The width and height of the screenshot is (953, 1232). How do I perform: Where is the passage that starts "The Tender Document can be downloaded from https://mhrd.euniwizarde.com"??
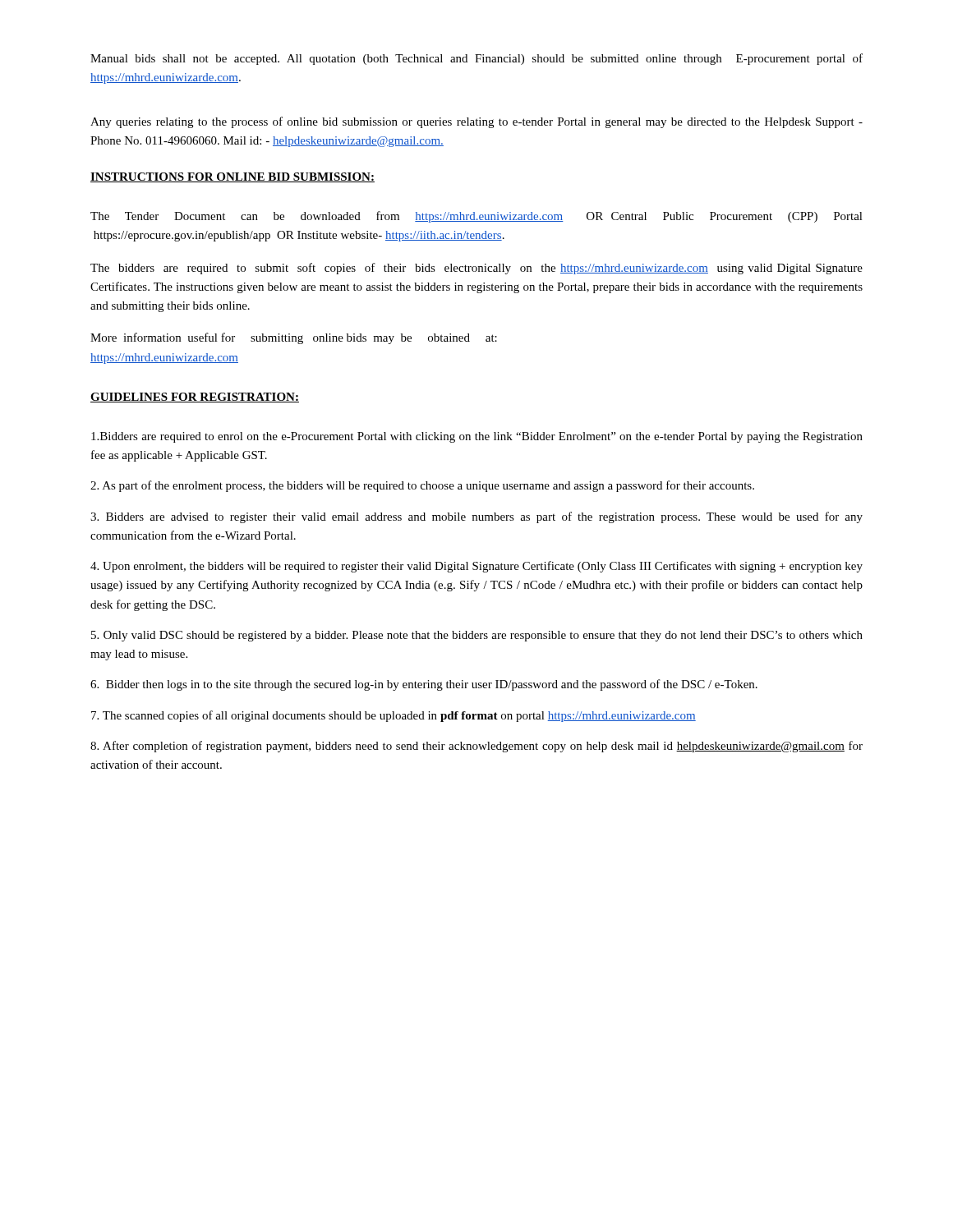click(x=476, y=226)
